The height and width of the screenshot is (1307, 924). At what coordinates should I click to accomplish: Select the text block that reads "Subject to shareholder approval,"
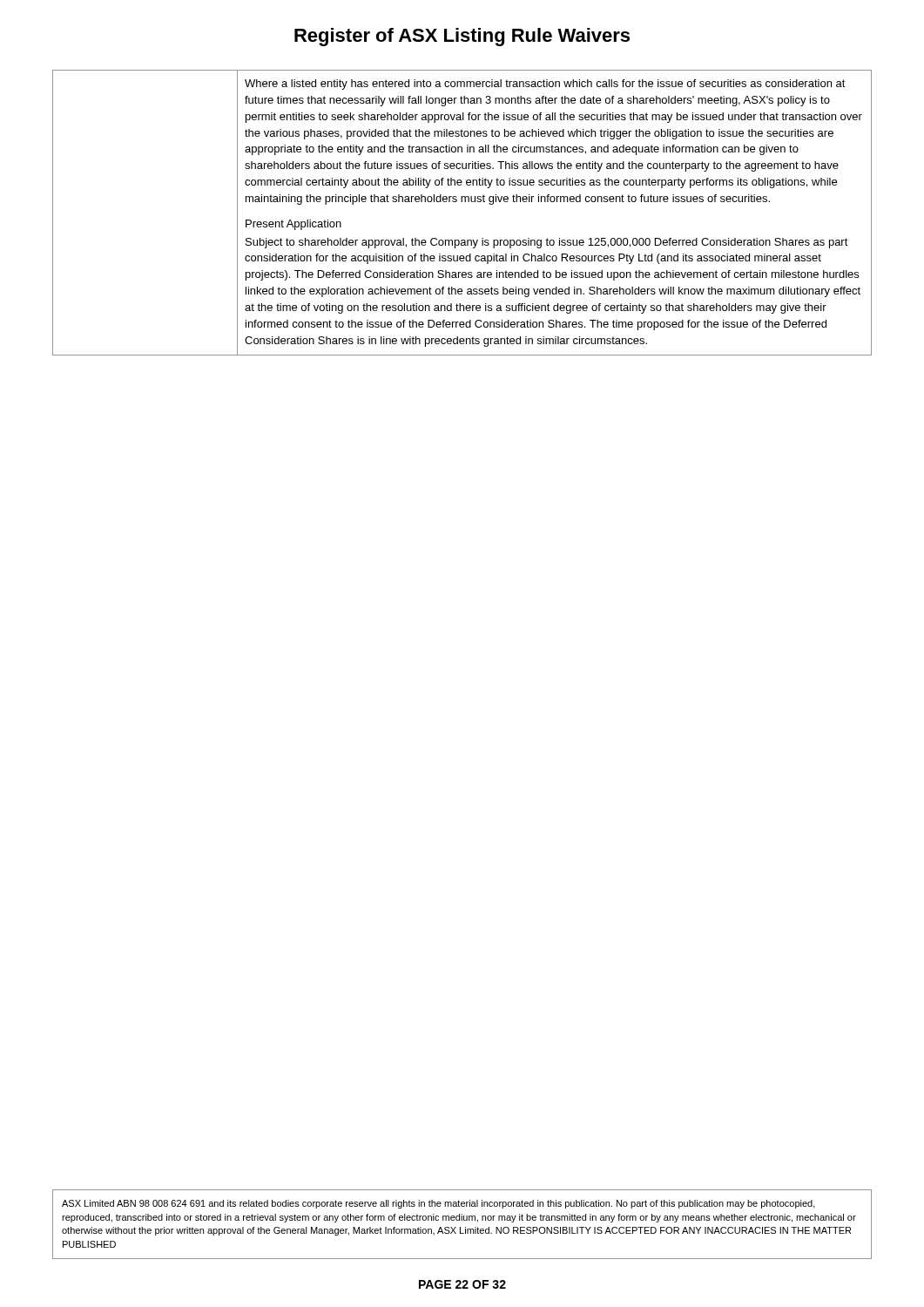(553, 291)
